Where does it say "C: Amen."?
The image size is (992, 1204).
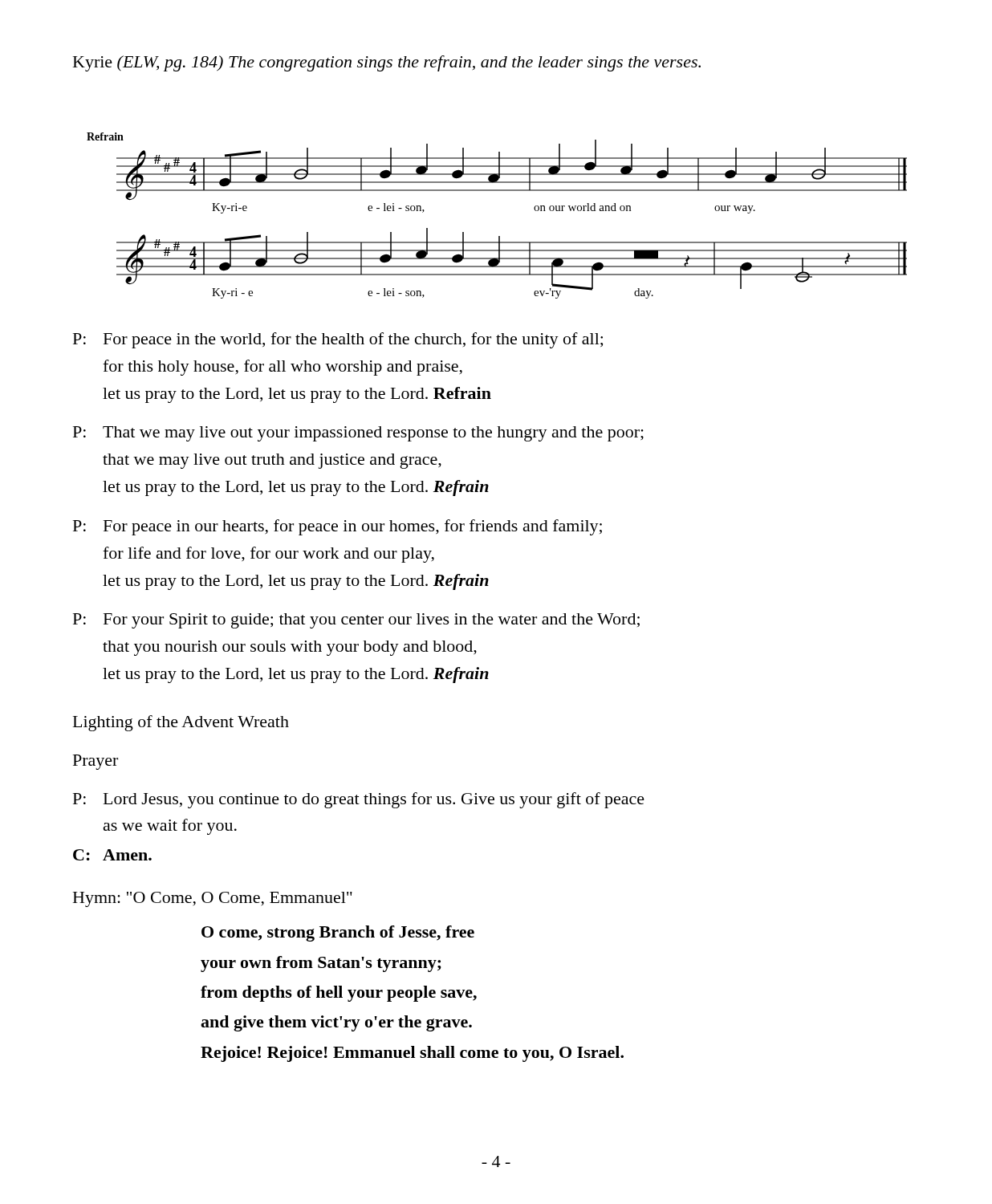point(112,855)
